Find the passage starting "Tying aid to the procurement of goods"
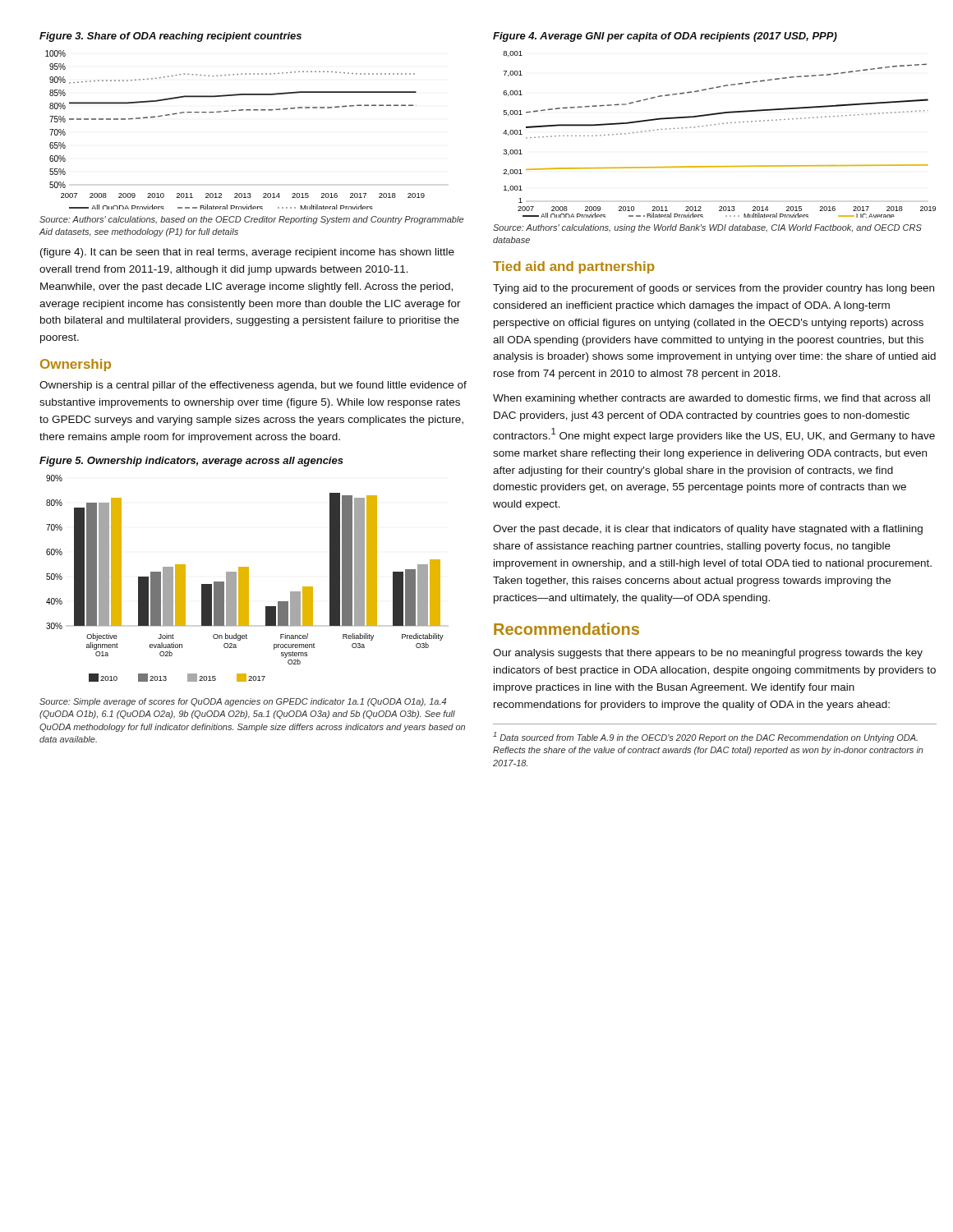This screenshot has width=953, height=1232. click(x=715, y=331)
